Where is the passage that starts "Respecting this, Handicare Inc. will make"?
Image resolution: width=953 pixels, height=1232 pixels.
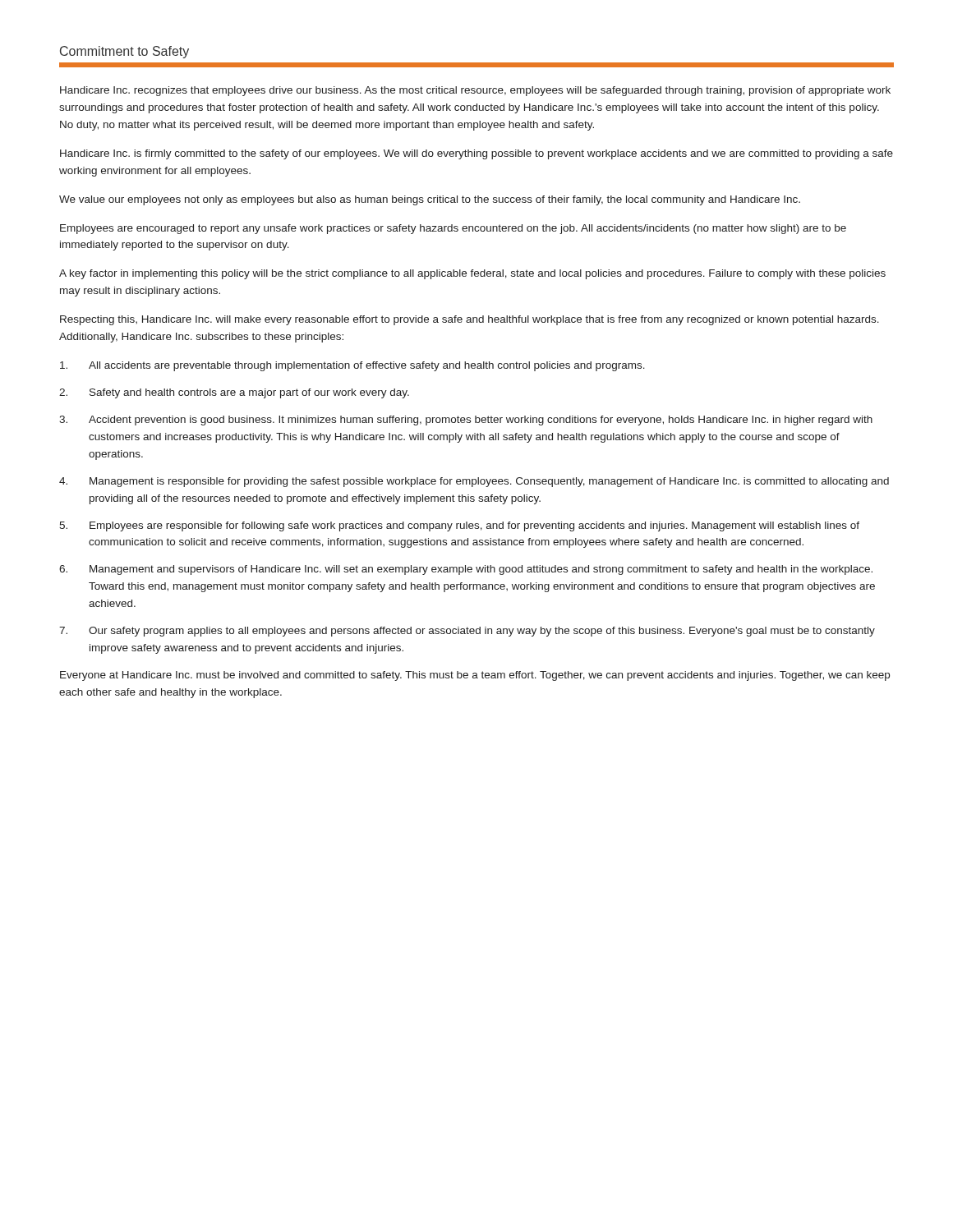coord(469,328)
